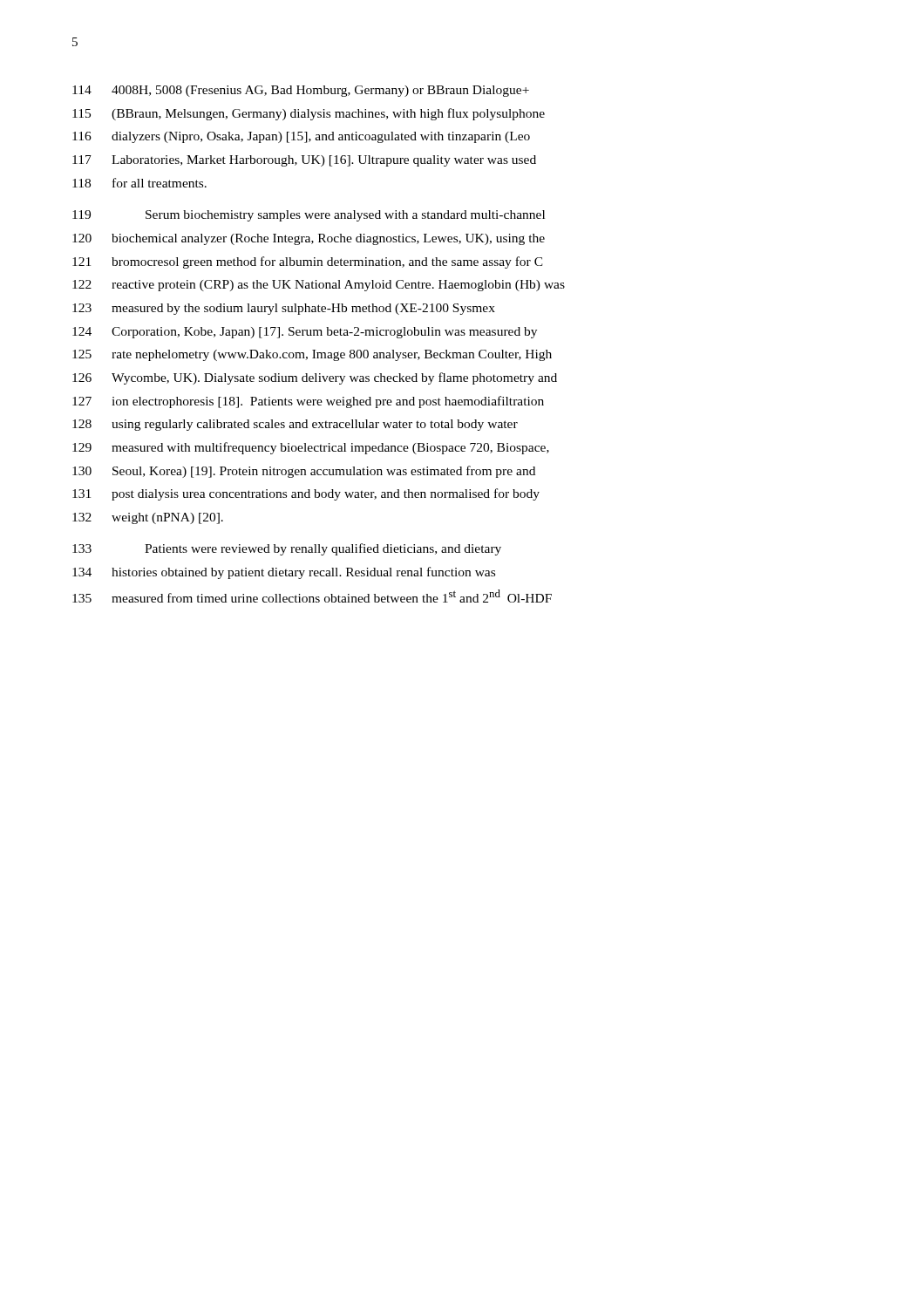Click on the region starting "127 ion electrophoresis [18]. Patients were"
The height and width of the screenshot is (1308, 924).
tap(462, 401)
